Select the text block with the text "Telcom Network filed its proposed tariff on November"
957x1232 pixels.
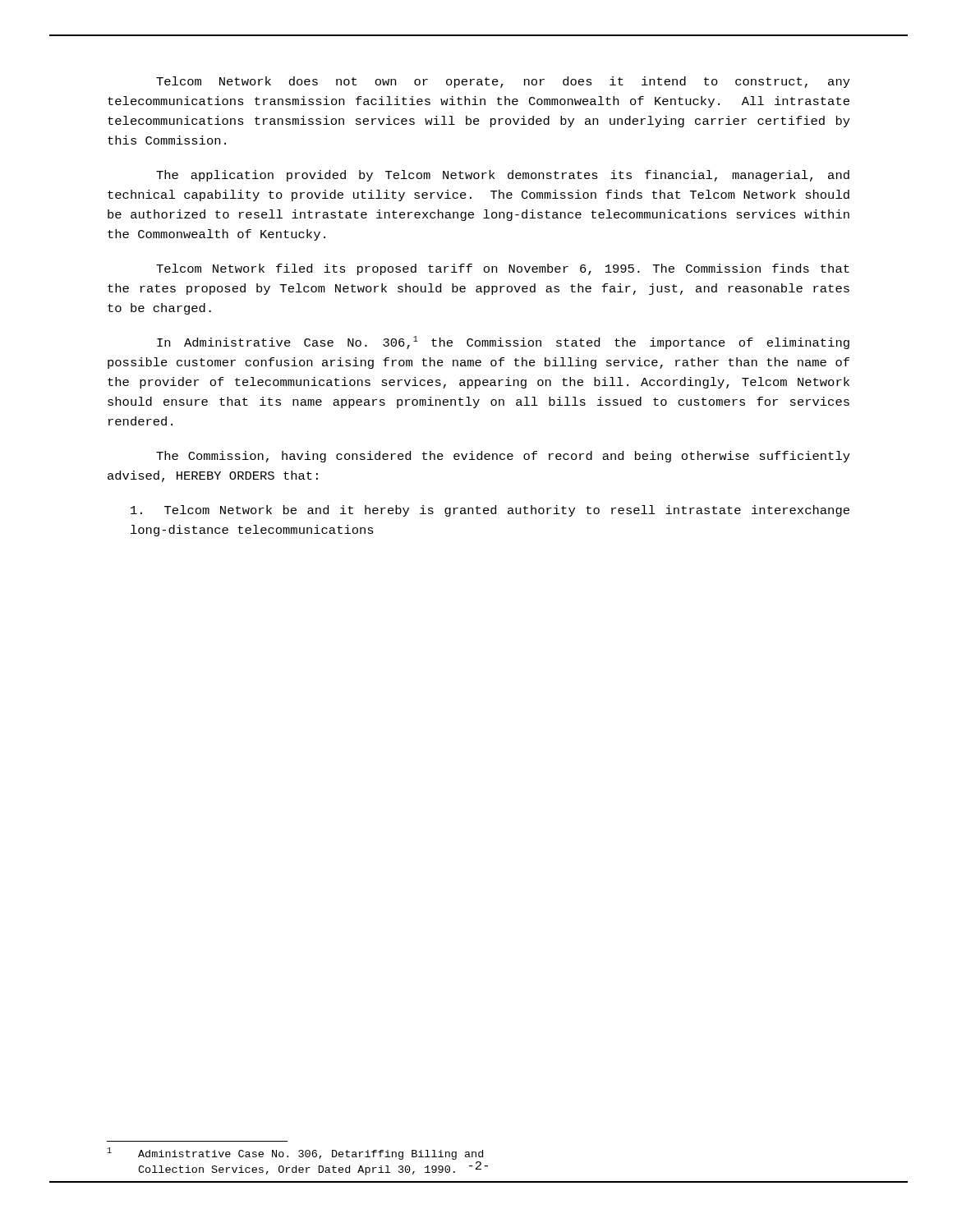[478, 289]
